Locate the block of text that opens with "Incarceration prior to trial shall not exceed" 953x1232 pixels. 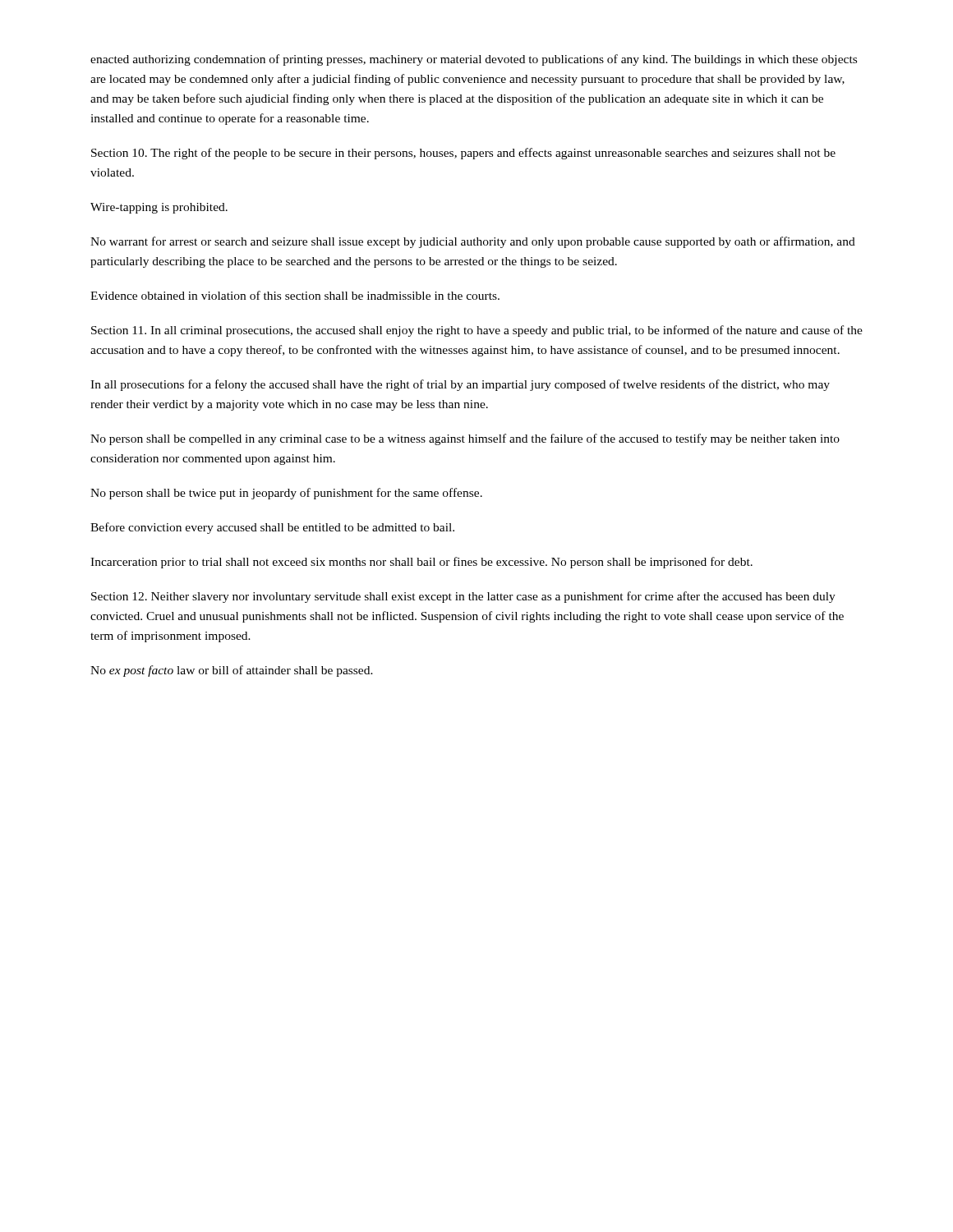pyautogui.click(x=422, y=562)
